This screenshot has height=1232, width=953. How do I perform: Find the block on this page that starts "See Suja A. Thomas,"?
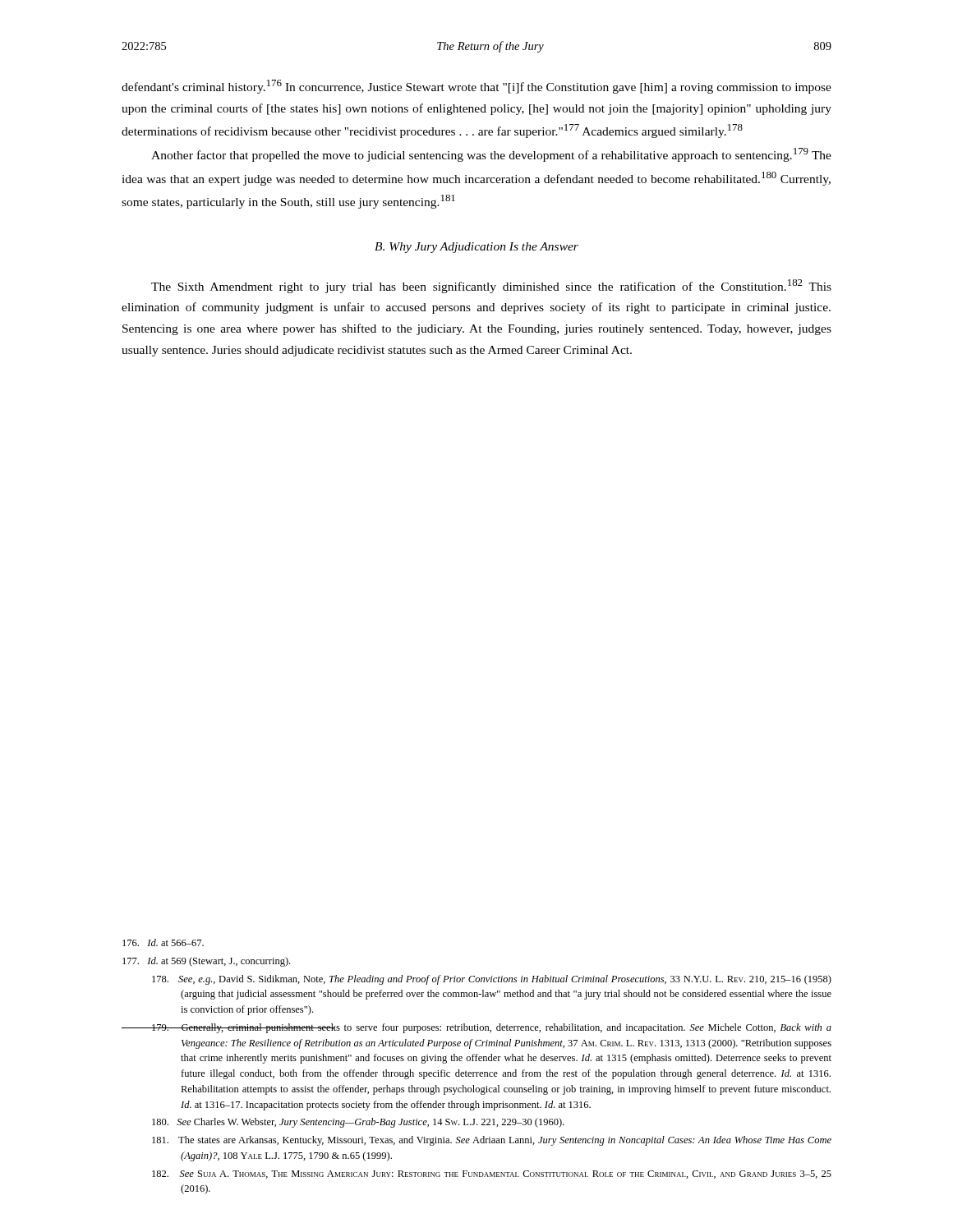(491, 1181)
